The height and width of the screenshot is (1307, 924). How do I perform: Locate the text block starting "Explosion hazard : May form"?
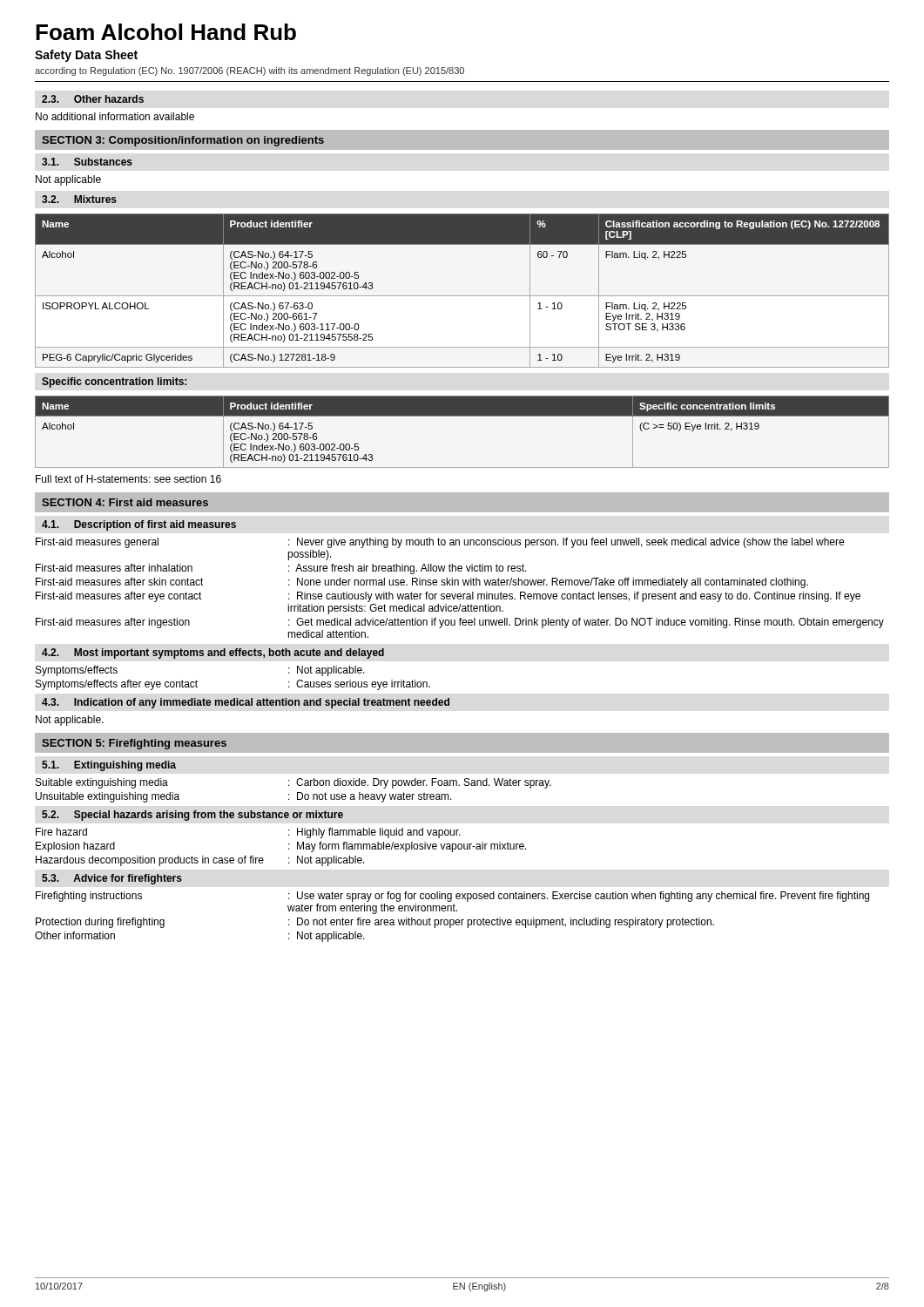click(462, 846)
